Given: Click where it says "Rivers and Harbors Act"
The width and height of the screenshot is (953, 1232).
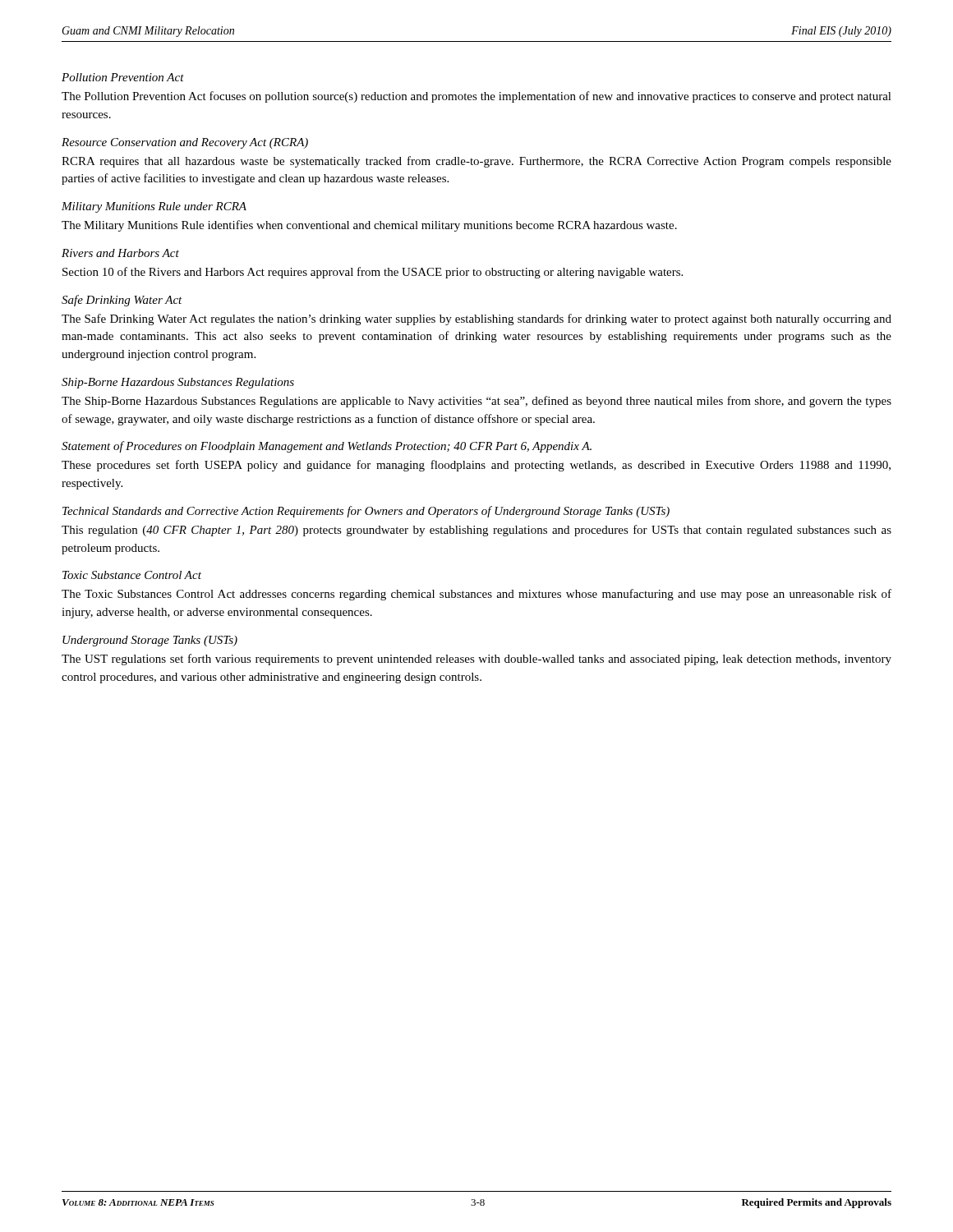Looking at the screenshot, I should [120, 253].
